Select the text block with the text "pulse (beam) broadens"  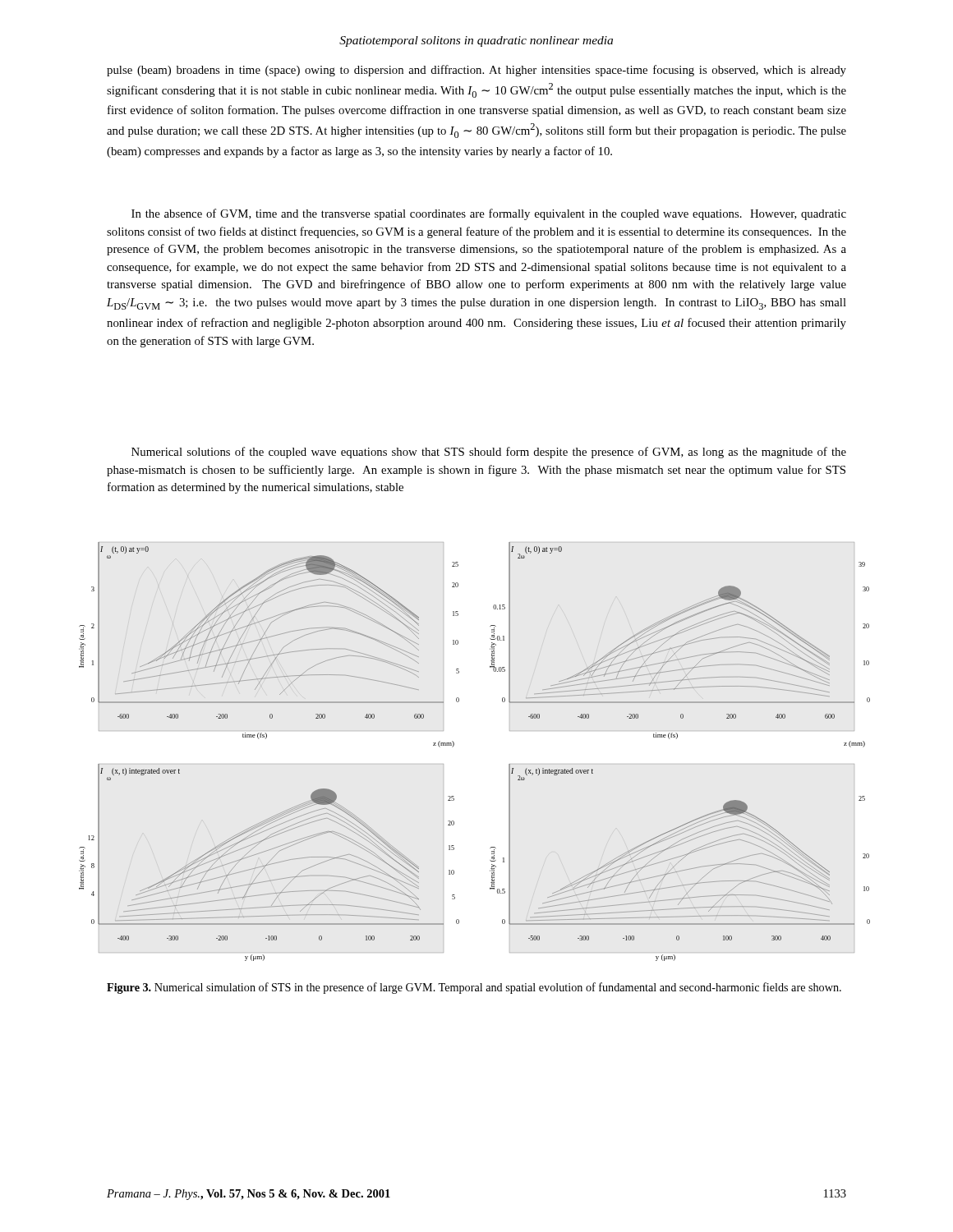pyautogui.click(x=476, y=110)
